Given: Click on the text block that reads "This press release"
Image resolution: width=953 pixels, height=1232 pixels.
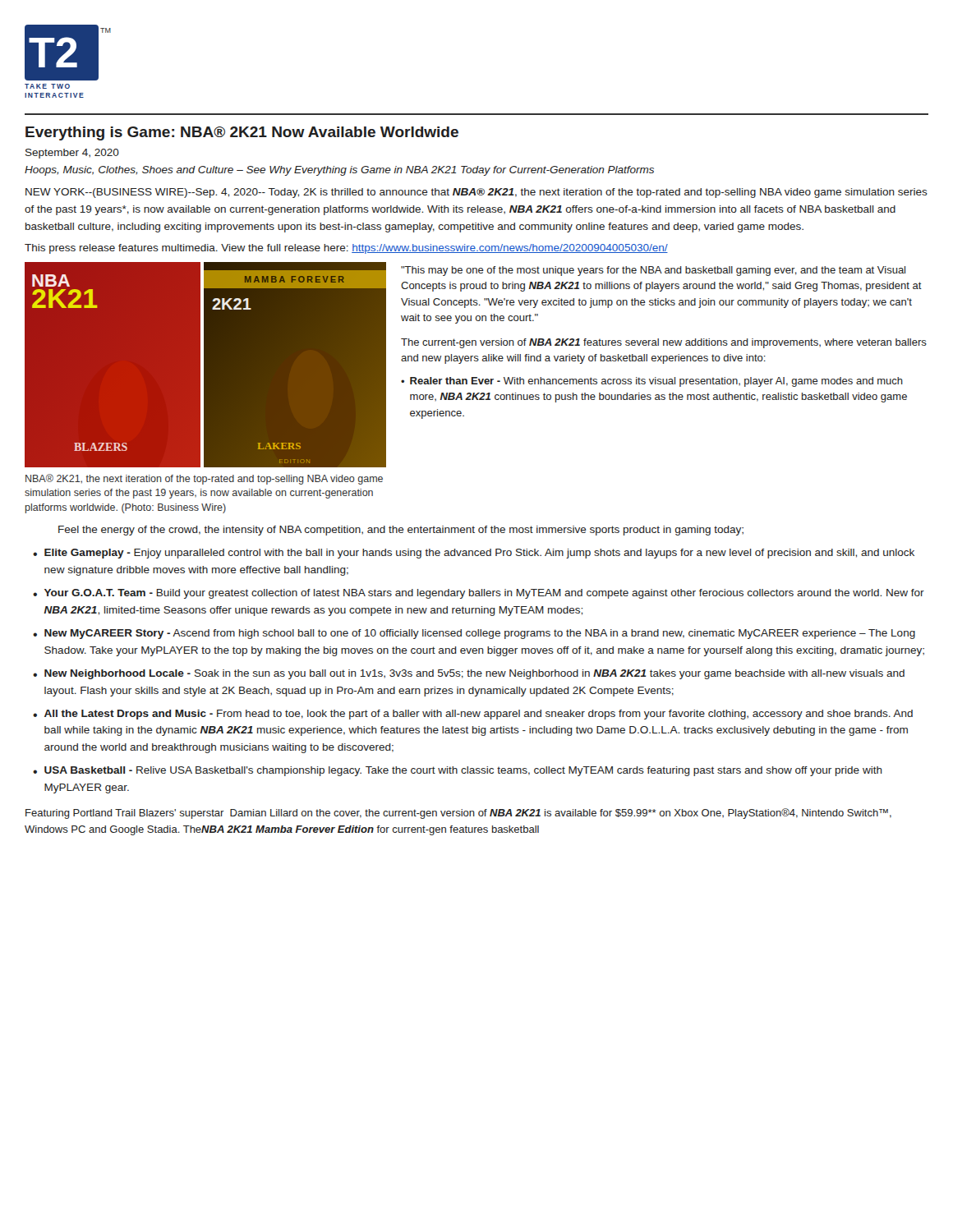Looking at the screenshot, I should click(346, 247).
